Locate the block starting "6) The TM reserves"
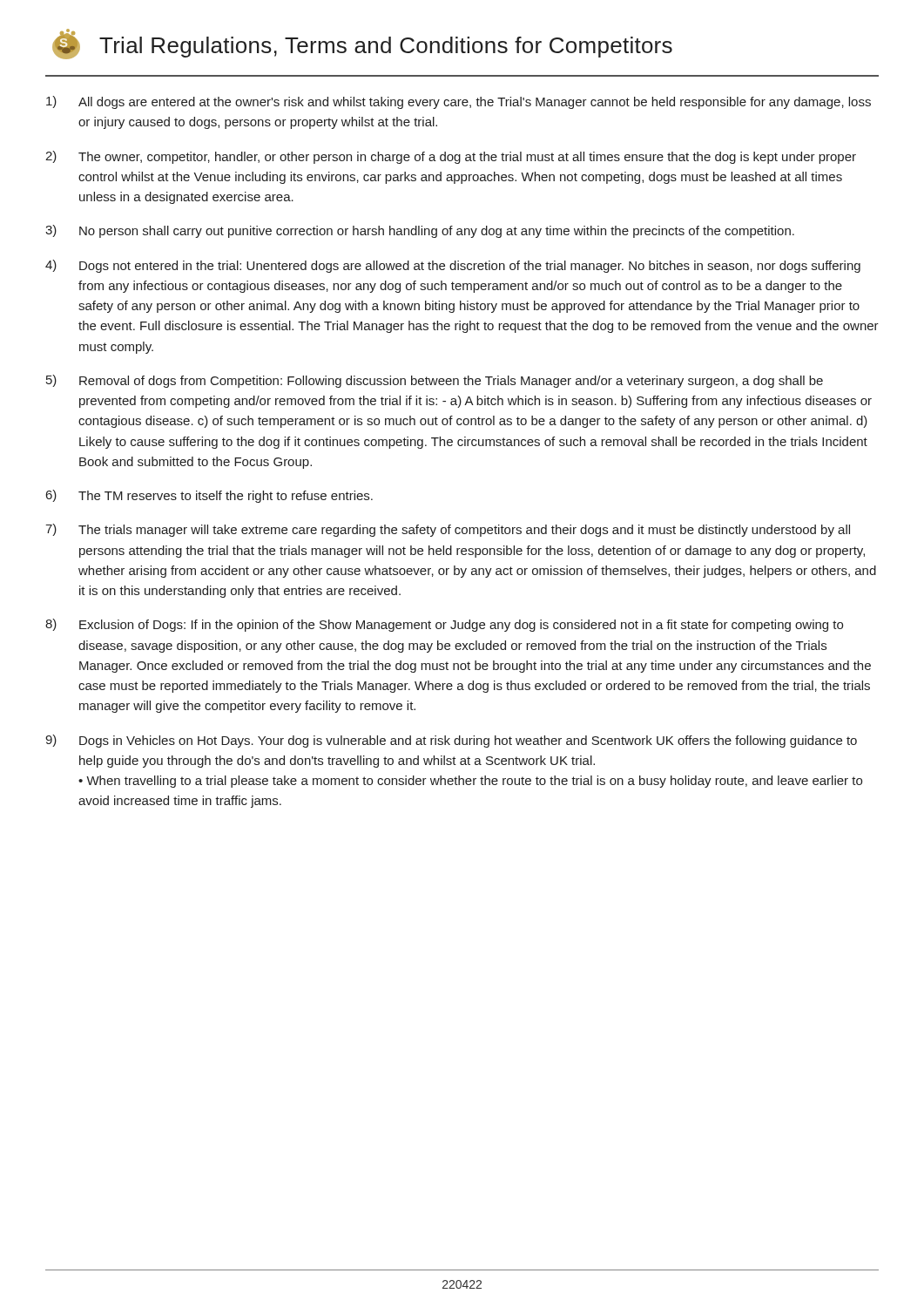This screenshot has height=1307, width=924. (x=209, y=496)
